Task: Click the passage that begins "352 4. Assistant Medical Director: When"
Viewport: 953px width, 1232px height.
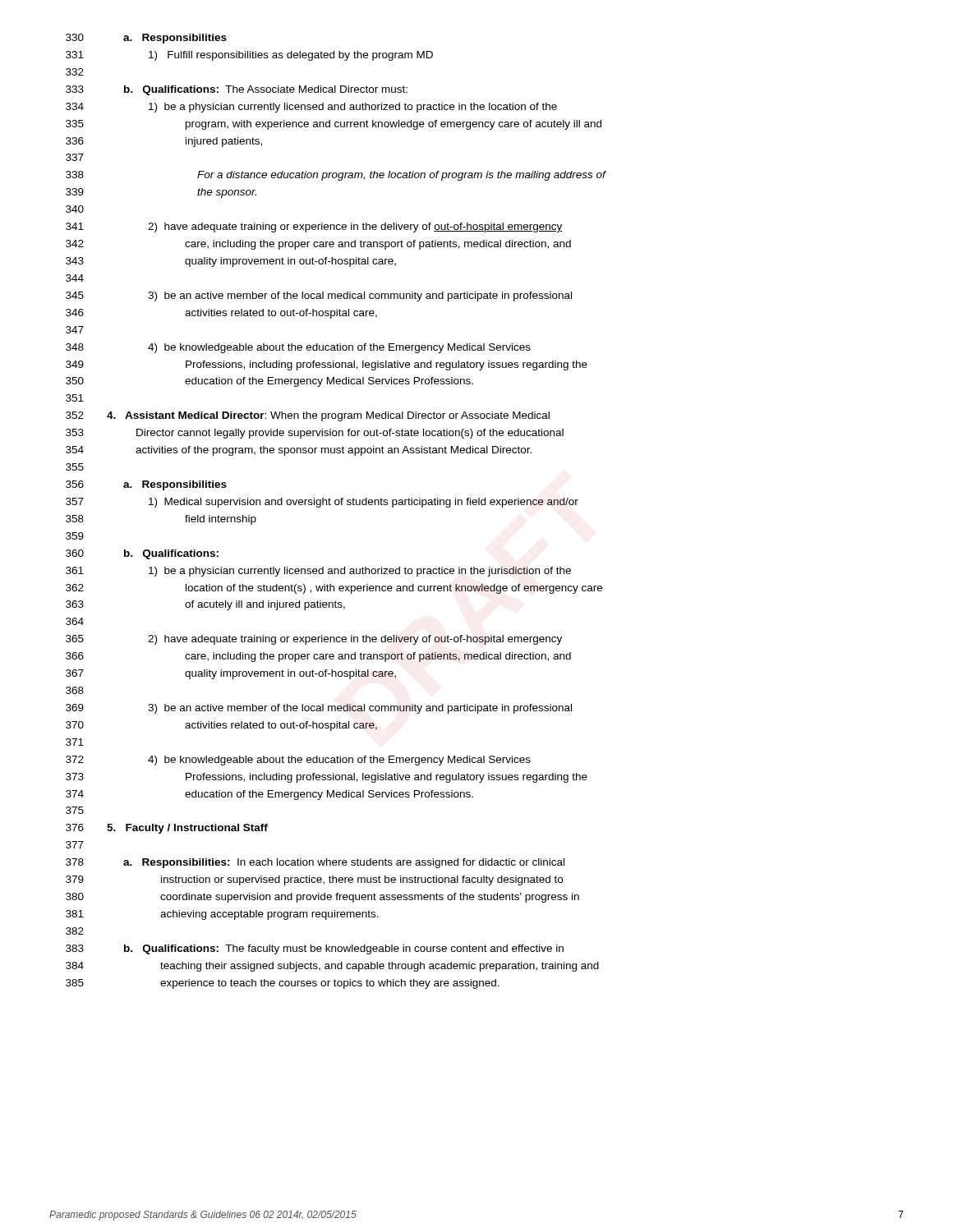Action: pos(476,442)
